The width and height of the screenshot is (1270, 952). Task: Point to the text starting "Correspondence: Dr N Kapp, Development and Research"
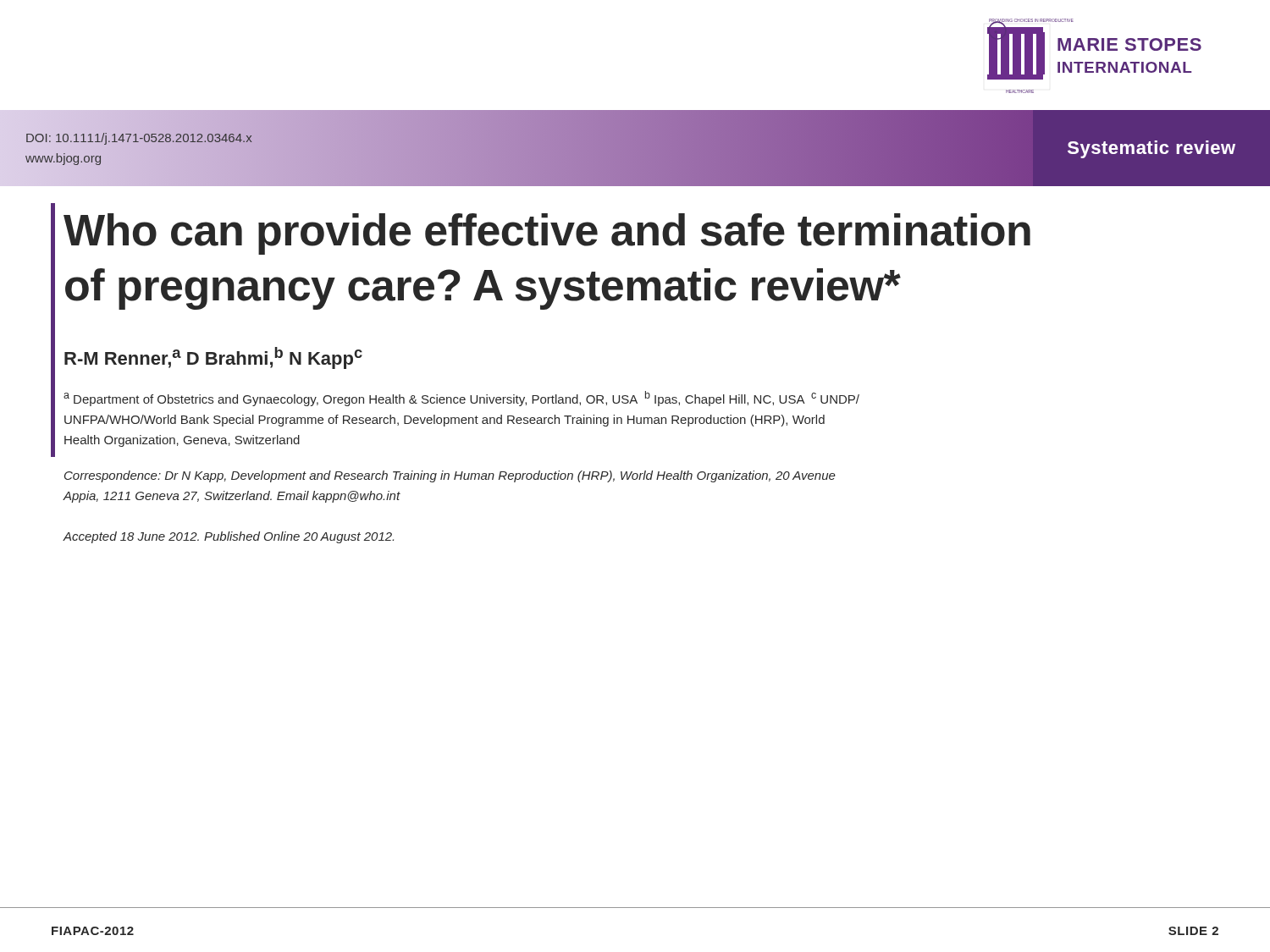[x=450, y=486]
